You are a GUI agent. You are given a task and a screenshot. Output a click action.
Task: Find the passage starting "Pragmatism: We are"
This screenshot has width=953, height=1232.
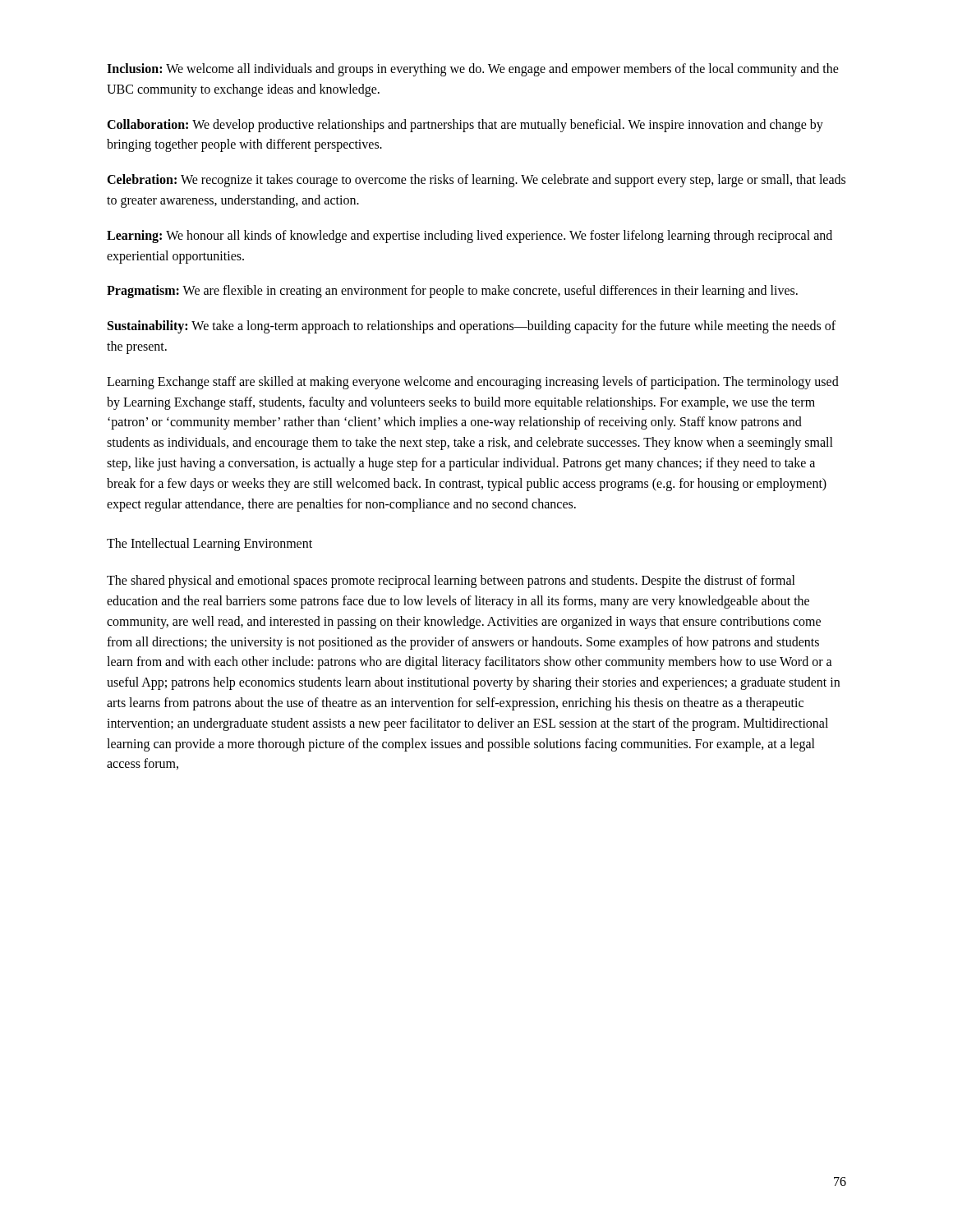click(x=453, y=291)
